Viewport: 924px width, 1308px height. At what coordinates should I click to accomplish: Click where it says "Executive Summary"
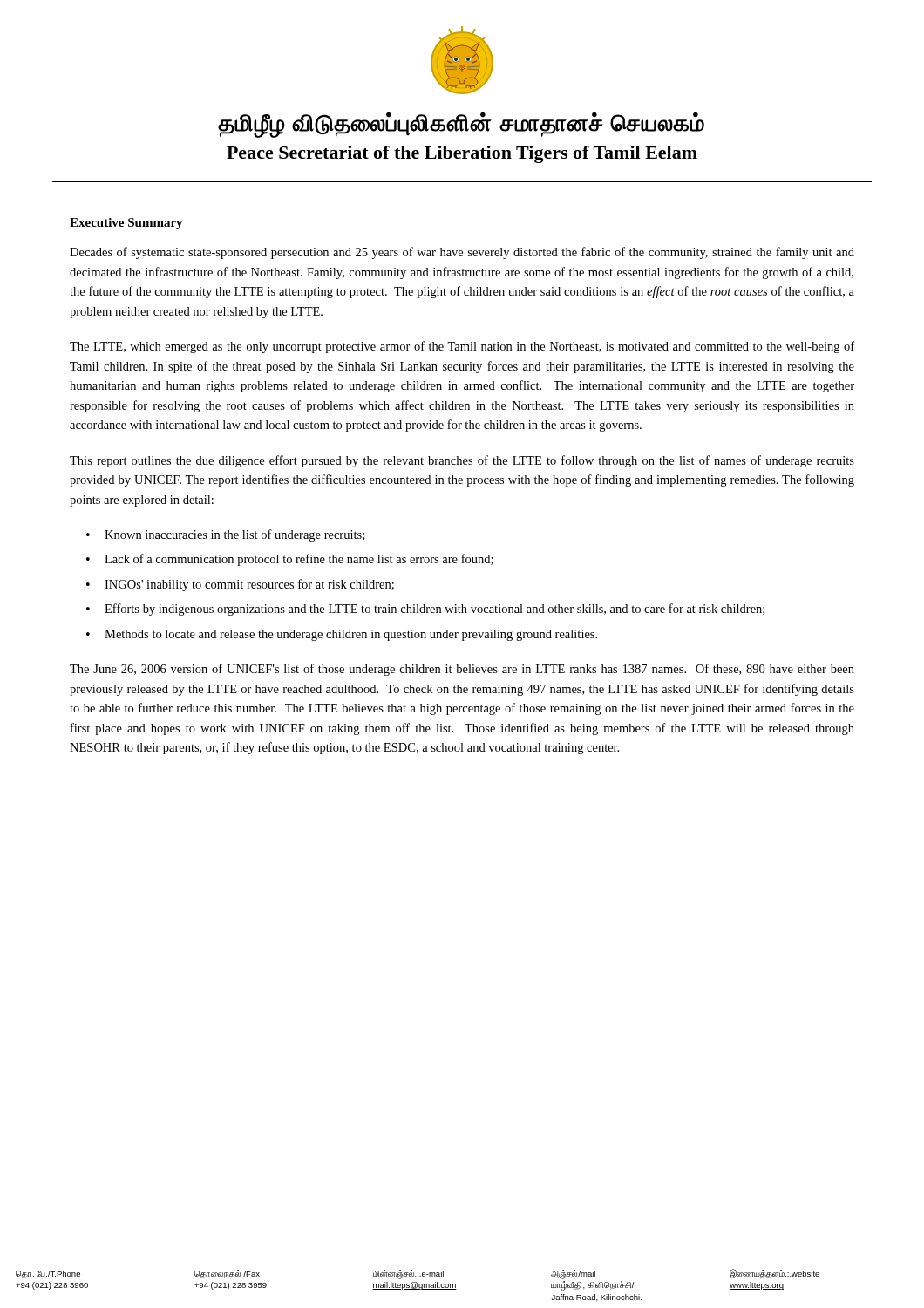pos(126,223)
